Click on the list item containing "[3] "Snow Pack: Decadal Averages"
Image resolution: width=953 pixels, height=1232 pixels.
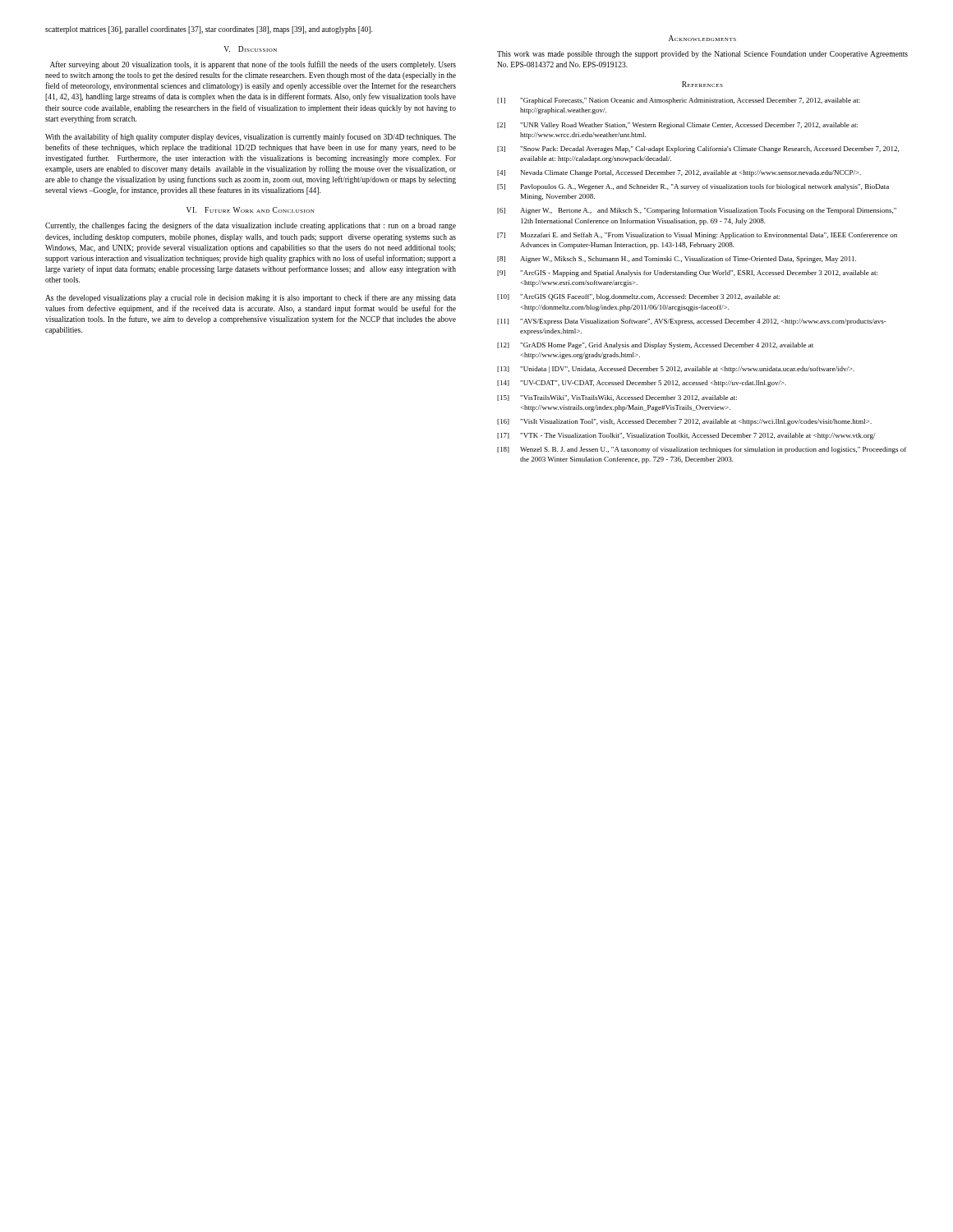click(x=702, y=154)
